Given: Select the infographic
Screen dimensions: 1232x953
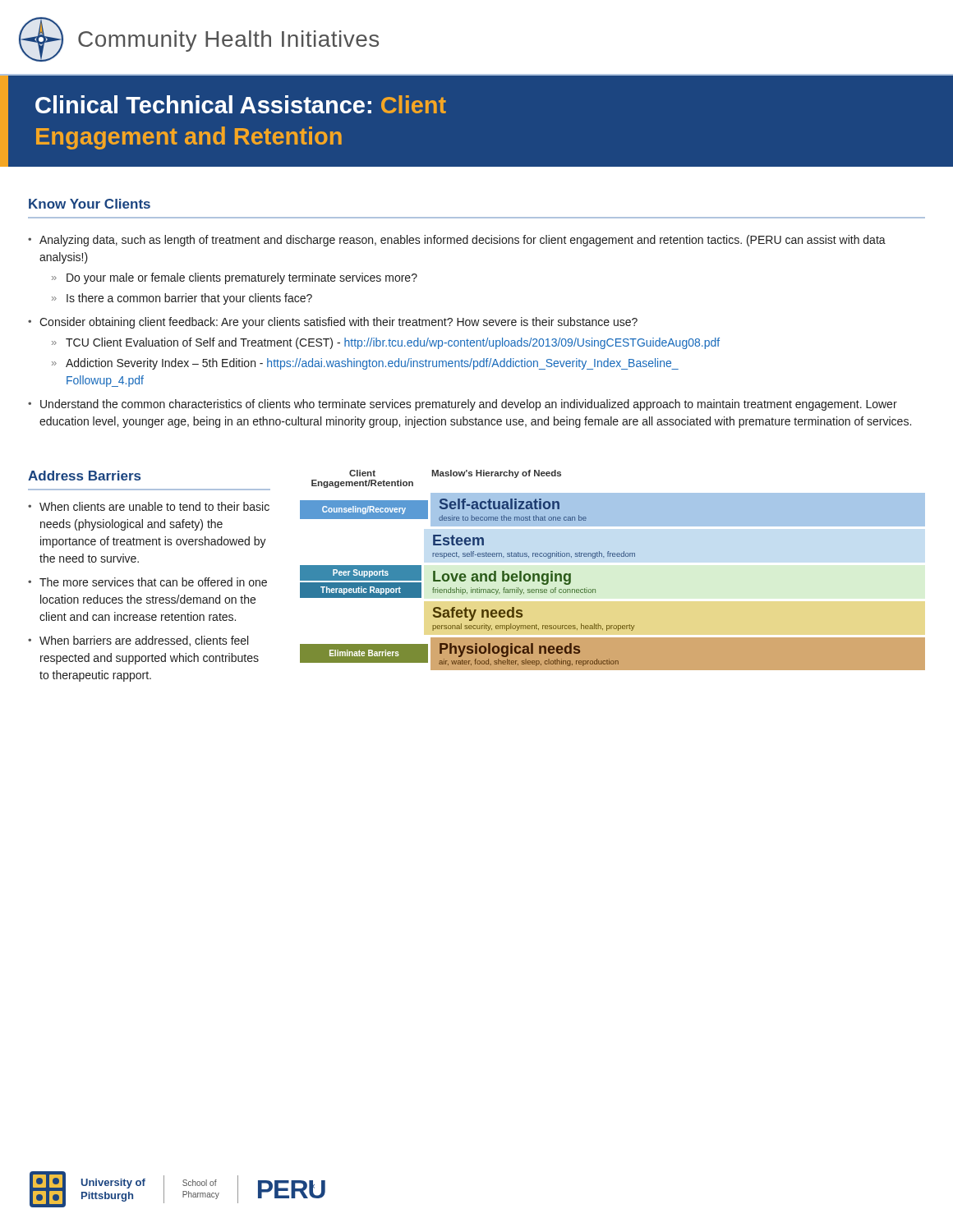Looking at the screenshot, I should click(x=612, y=569).
